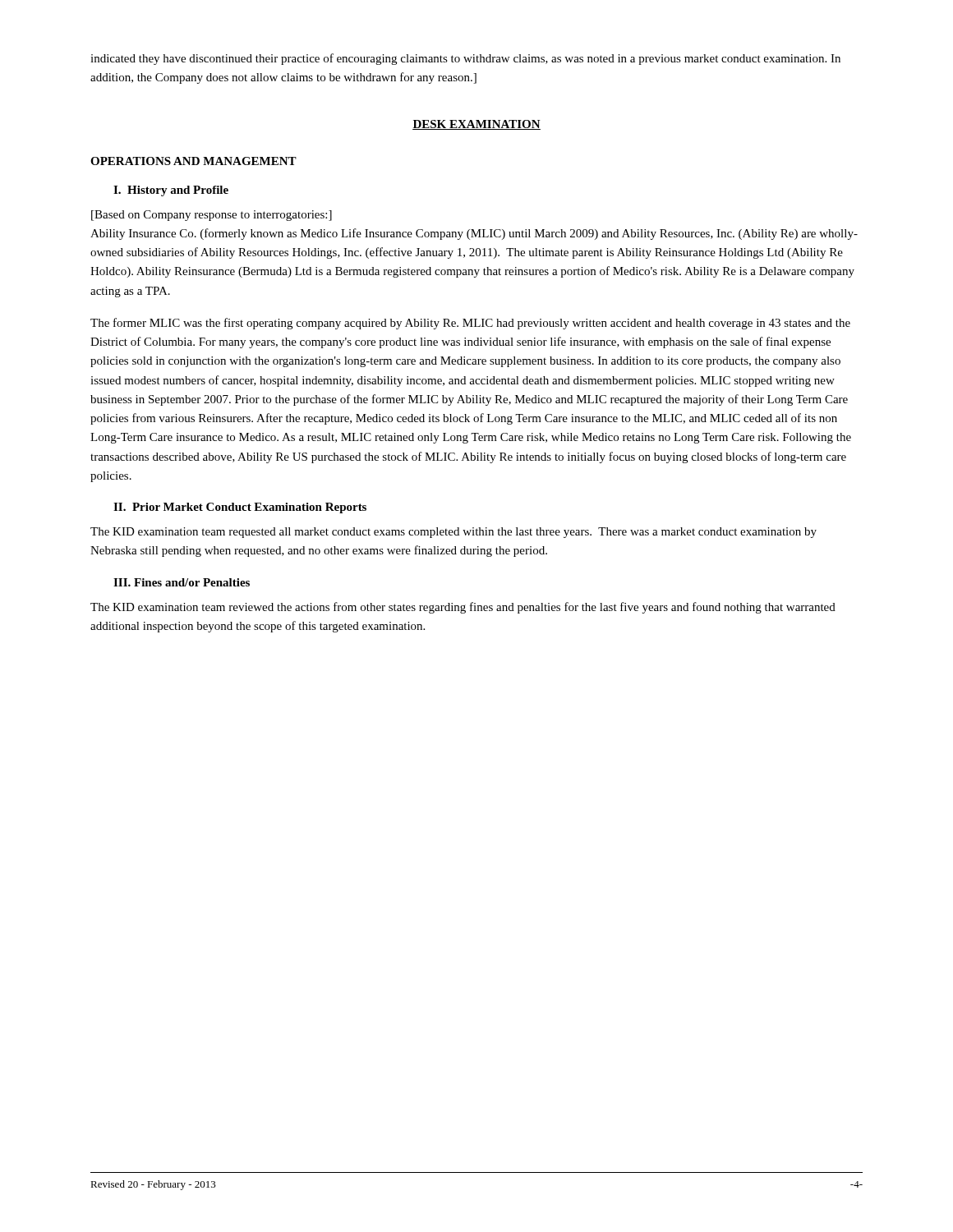Select the text block that says "indicated they have discontinued their practice of"
This screenshot has width=953, height=1232.
point(466,68)
